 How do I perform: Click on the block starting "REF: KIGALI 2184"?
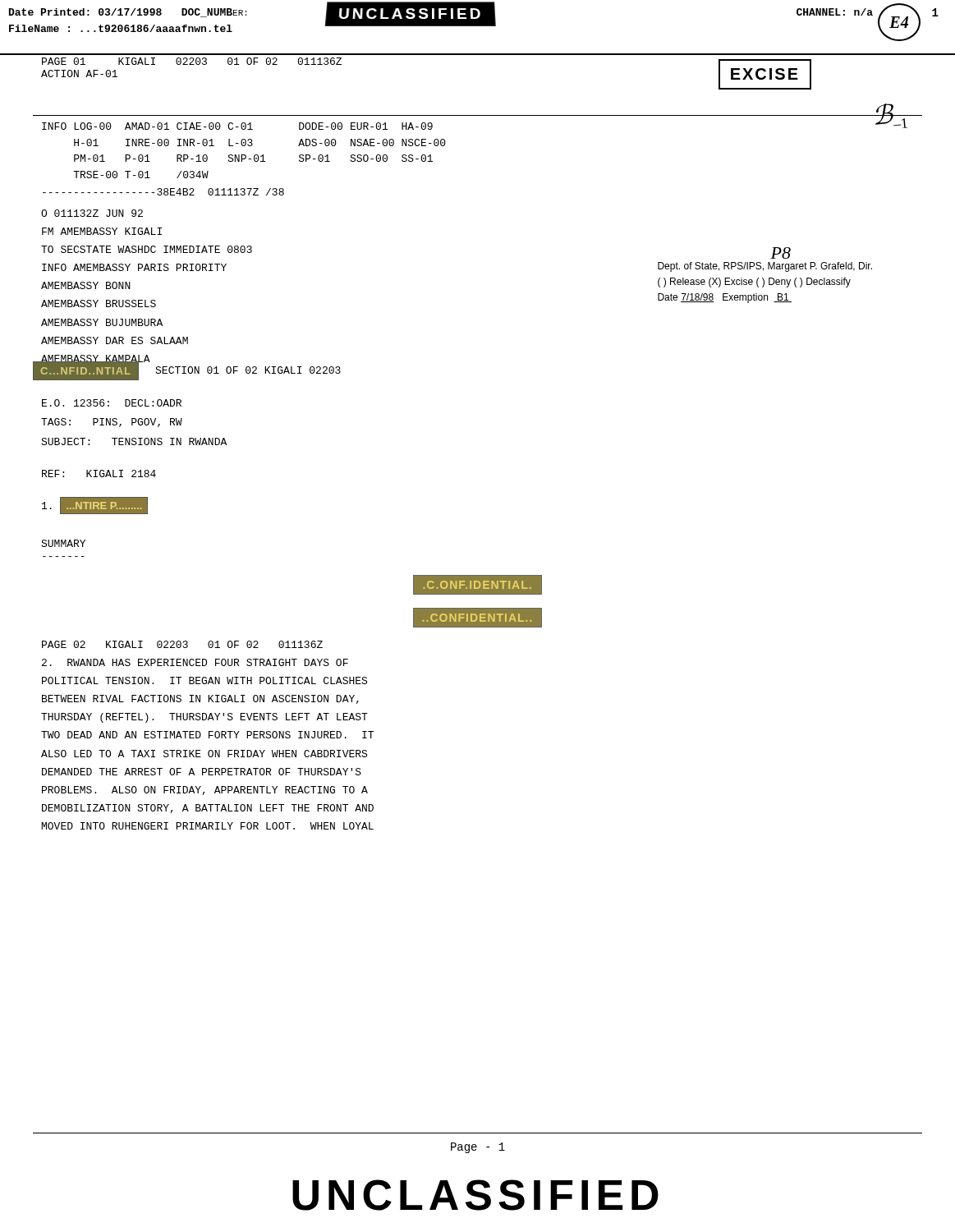pyautogui.click(x=99, y=474)
